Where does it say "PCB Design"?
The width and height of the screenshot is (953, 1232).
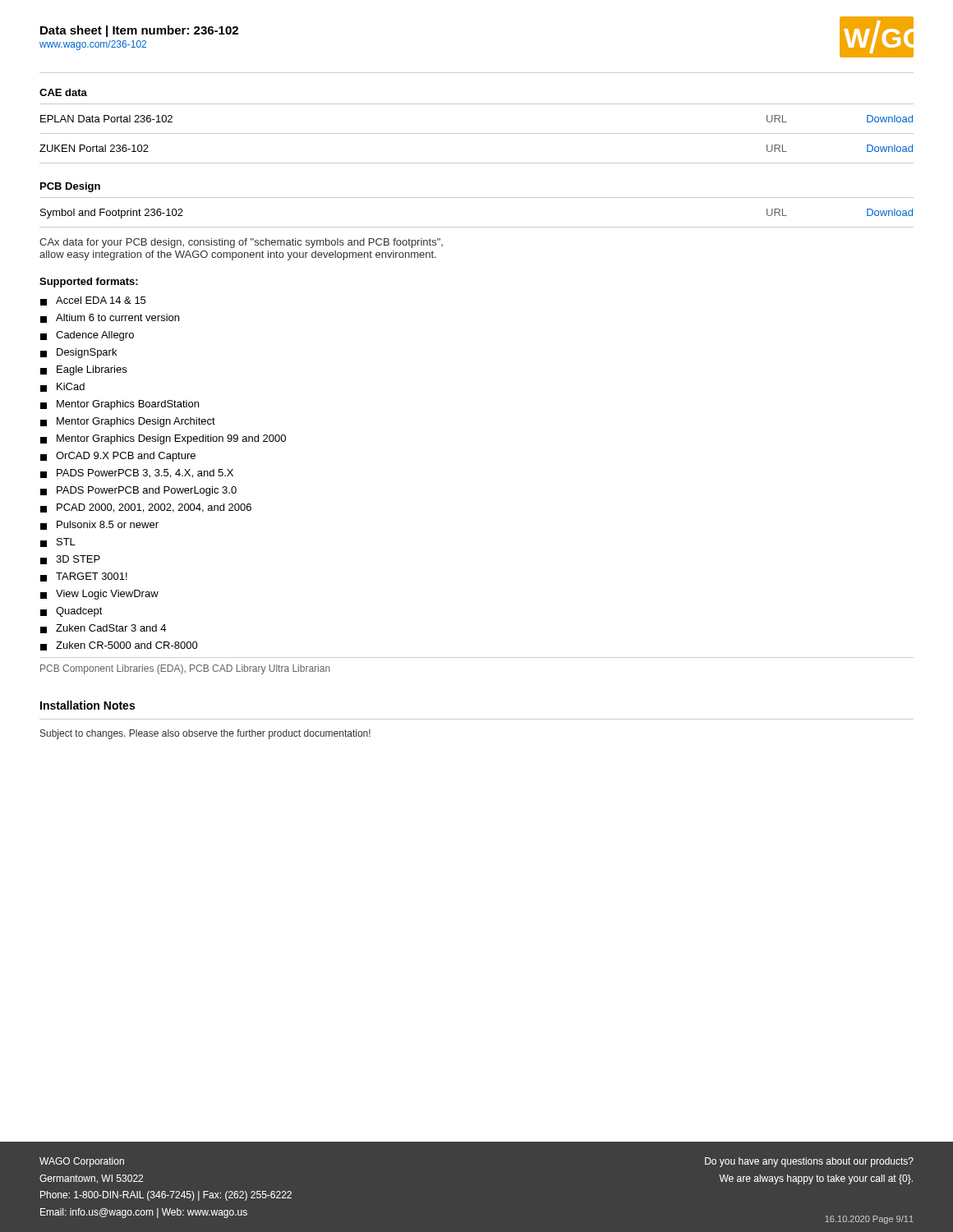click(x=70, y=186)
